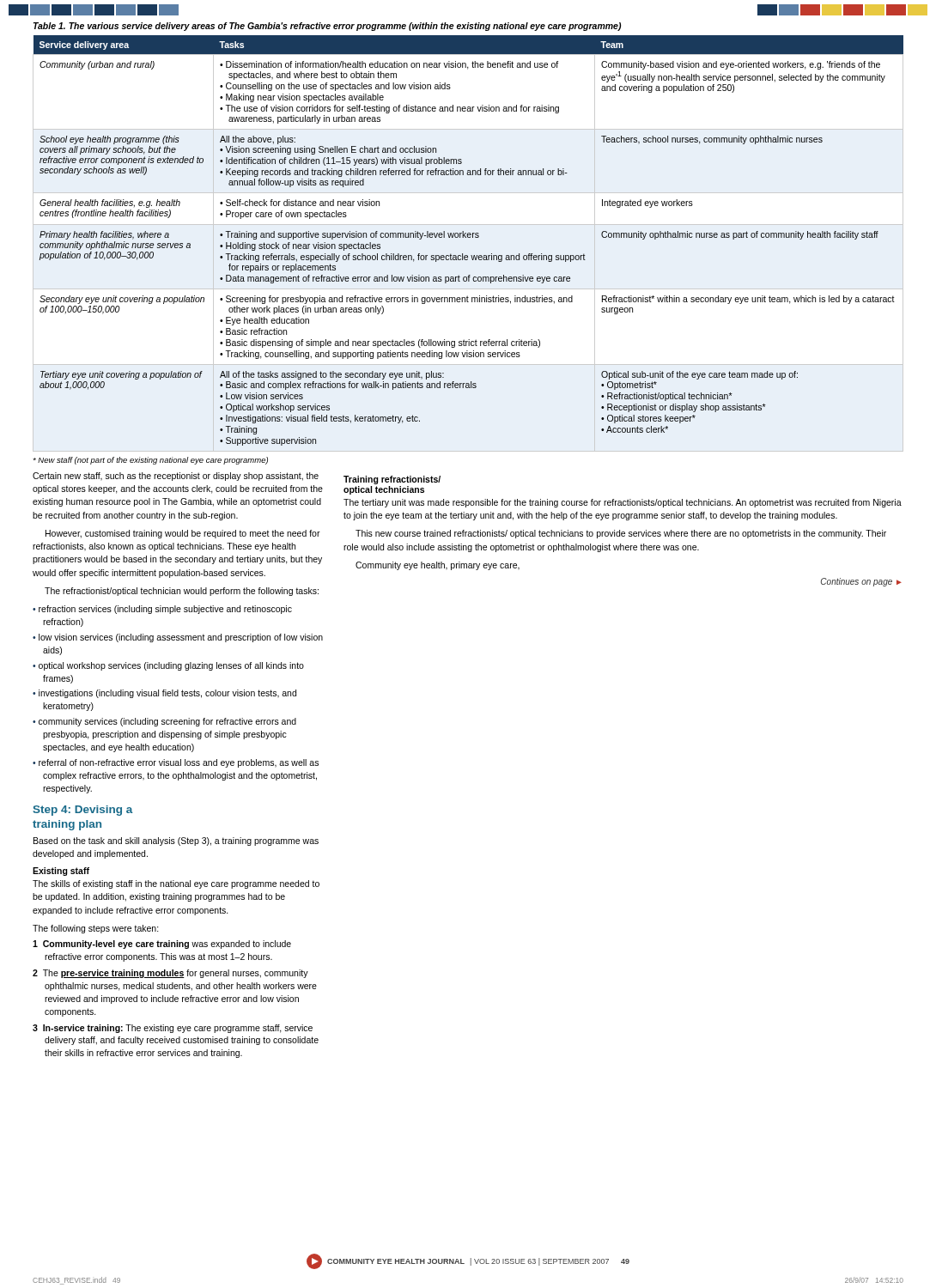Locate the block of text that opens with "Certain new staff, such as the receptionist"
This screenshot has width=936, height=1288.
tap(179, 534)
